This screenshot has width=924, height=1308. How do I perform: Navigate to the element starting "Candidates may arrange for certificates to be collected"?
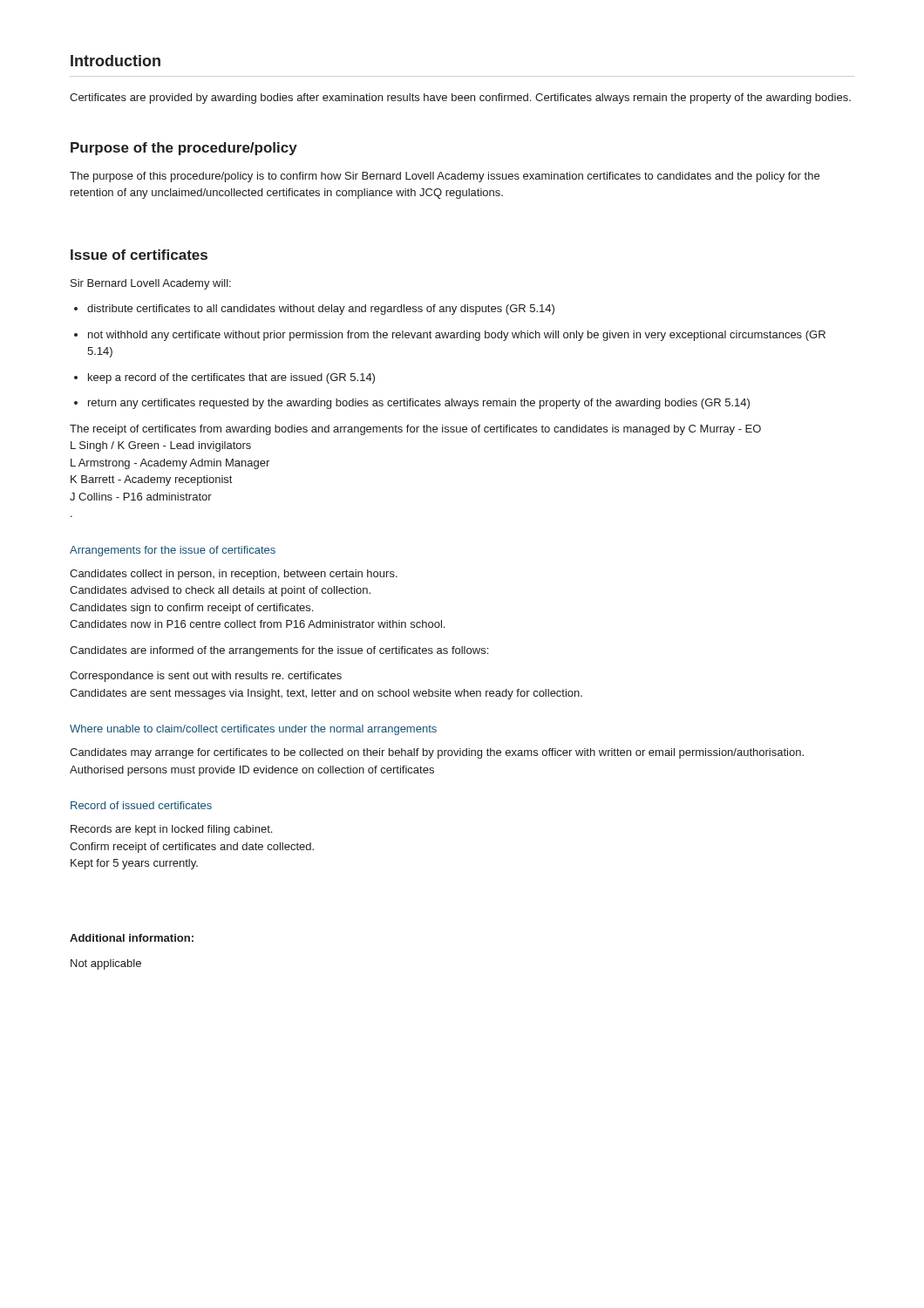[x=437, y=761]
